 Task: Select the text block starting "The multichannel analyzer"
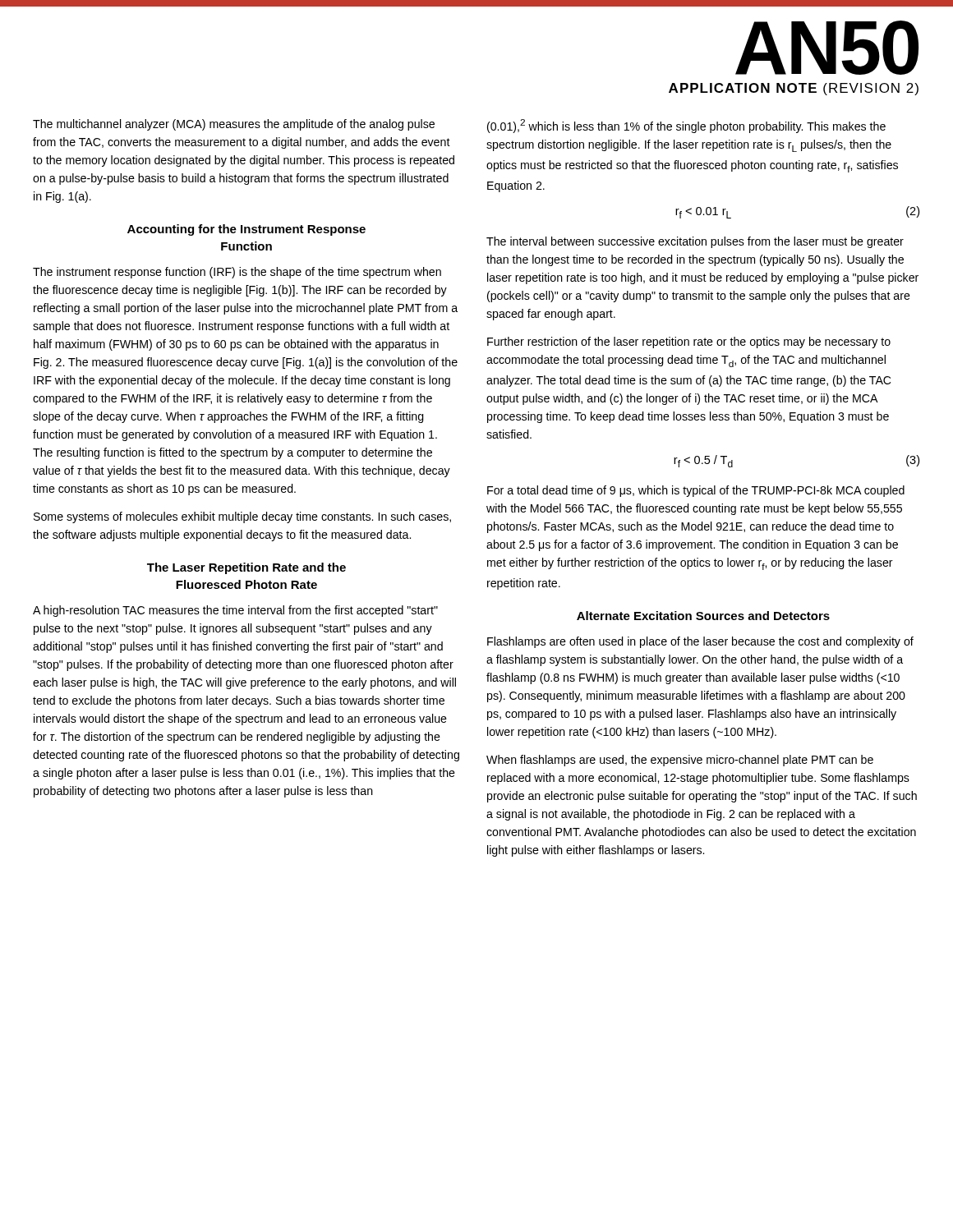(244, 160)
